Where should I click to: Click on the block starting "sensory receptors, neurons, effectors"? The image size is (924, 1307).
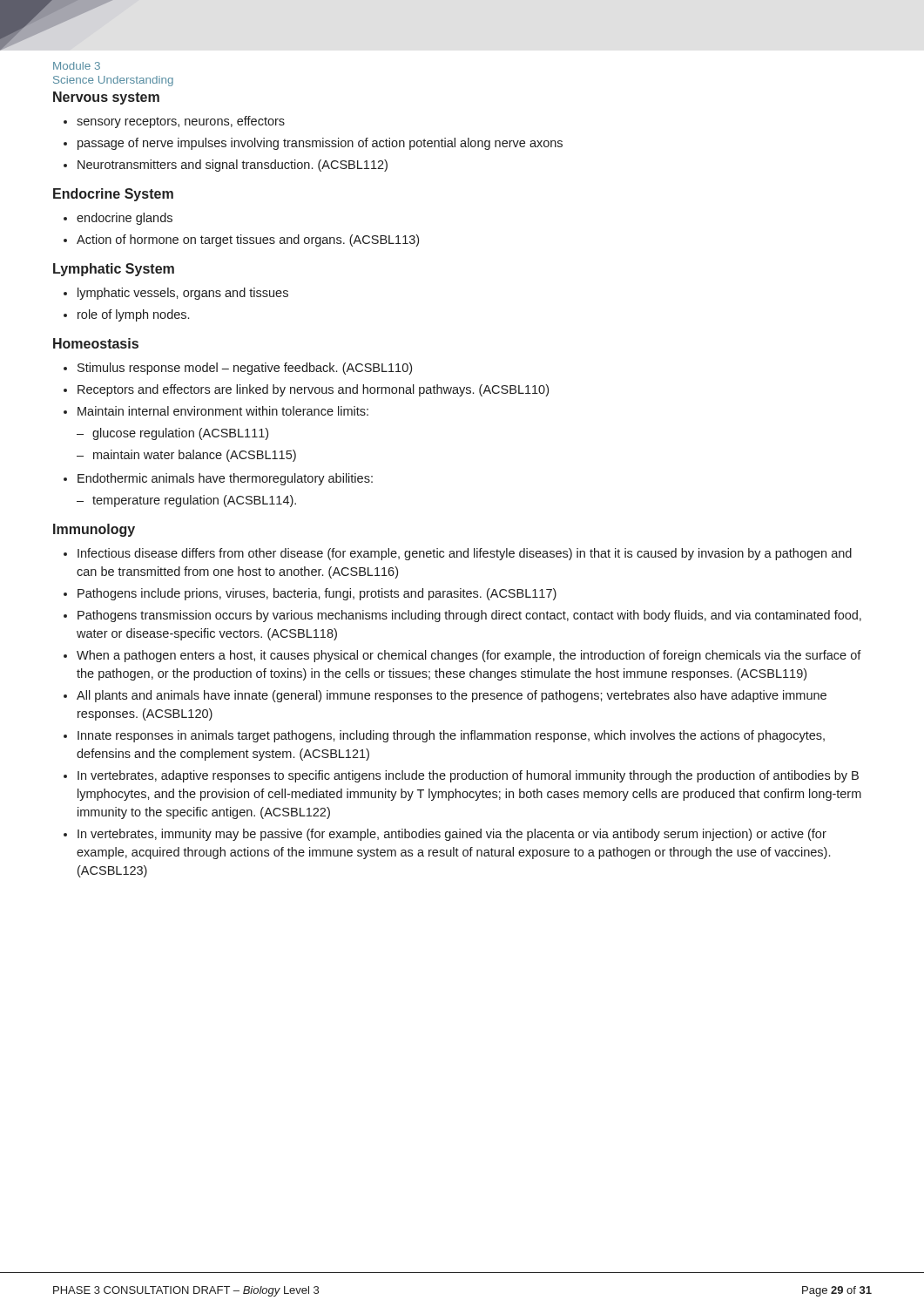(x=181, y=121)
